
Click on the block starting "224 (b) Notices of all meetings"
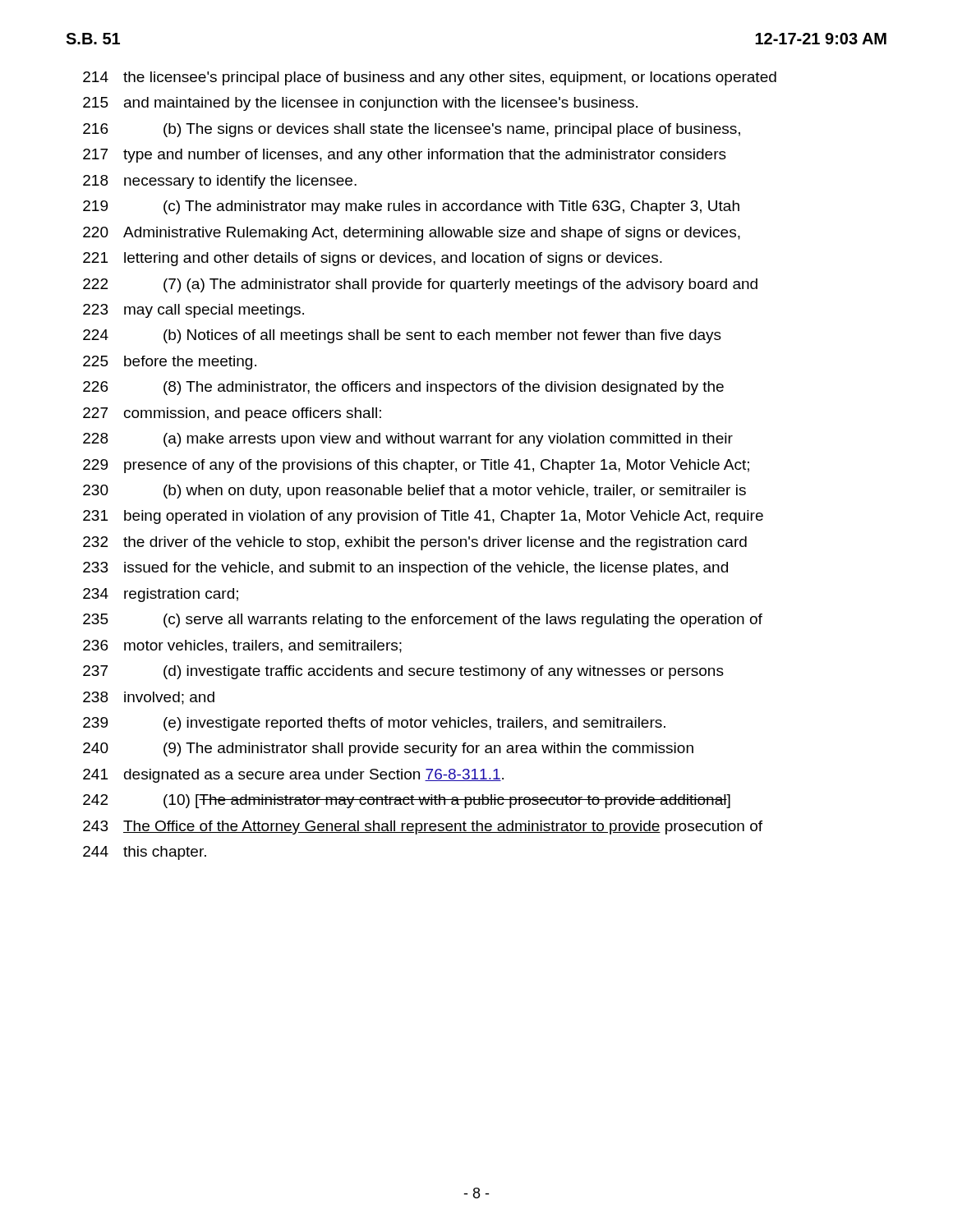tap(476, 335)
